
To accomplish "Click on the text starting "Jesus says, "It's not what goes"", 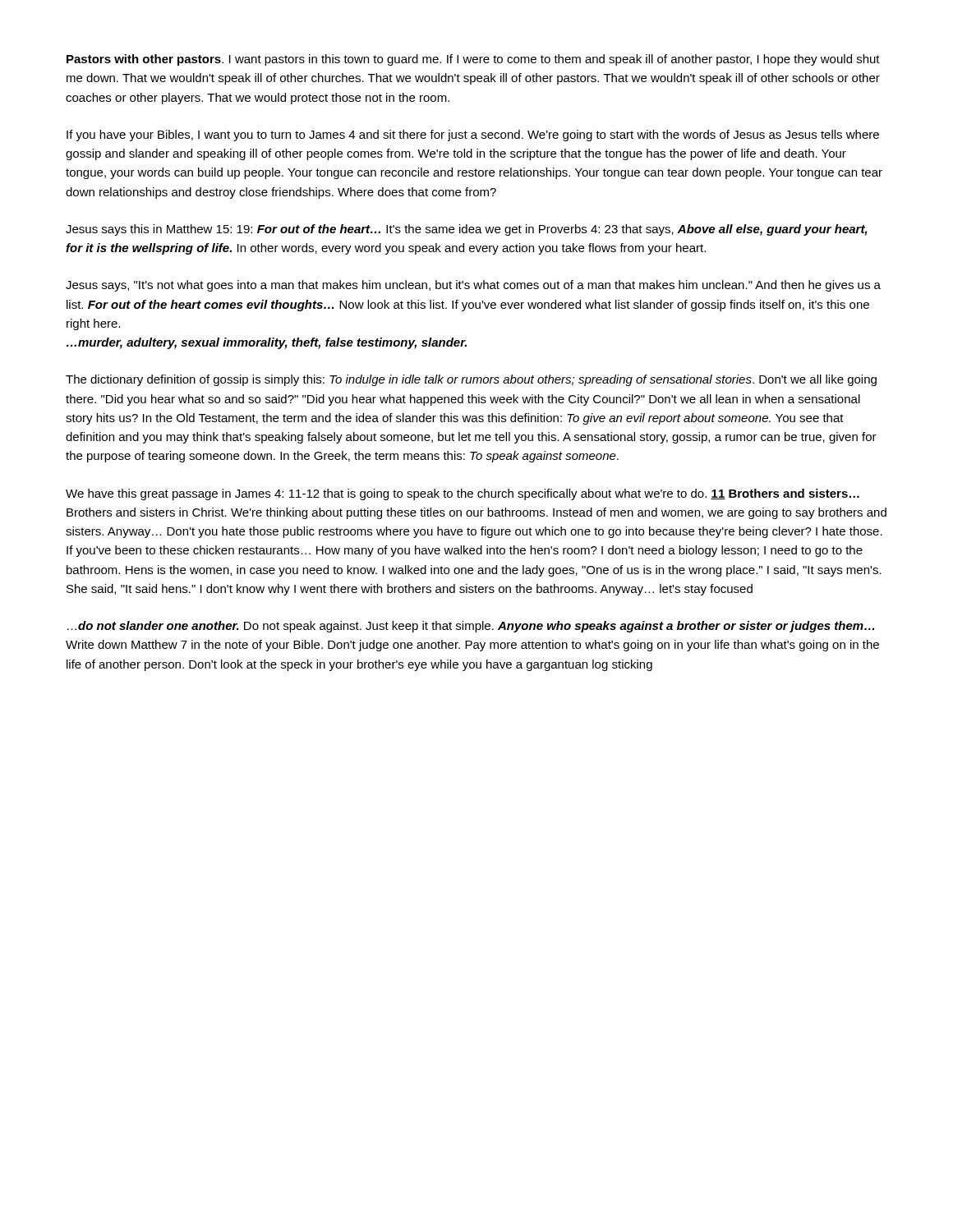I will (x=473, y=313).
